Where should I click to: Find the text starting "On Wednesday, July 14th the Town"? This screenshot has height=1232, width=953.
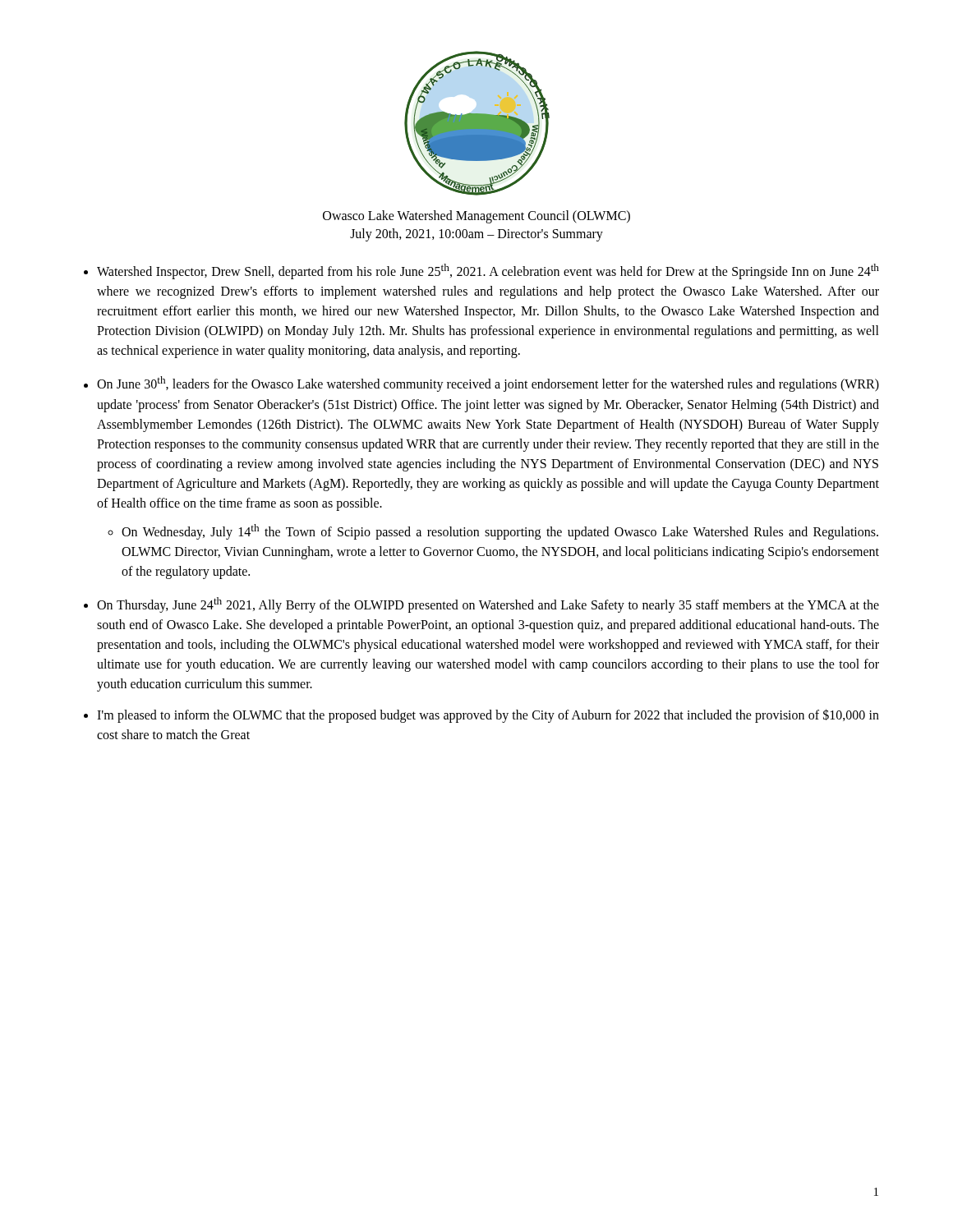(x=500, y=550)
